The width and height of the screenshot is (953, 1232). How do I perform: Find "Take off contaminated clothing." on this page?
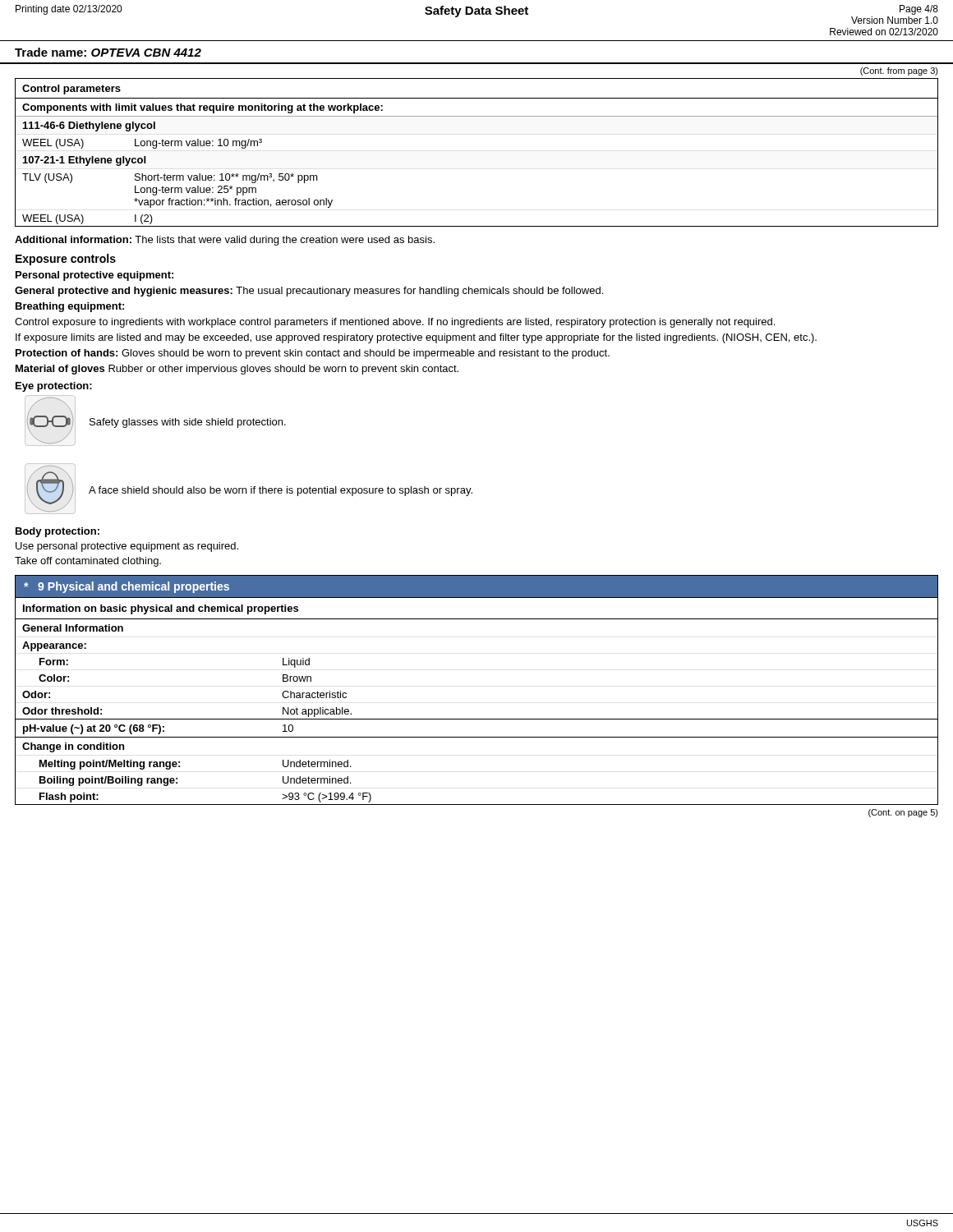pos(88,561)
